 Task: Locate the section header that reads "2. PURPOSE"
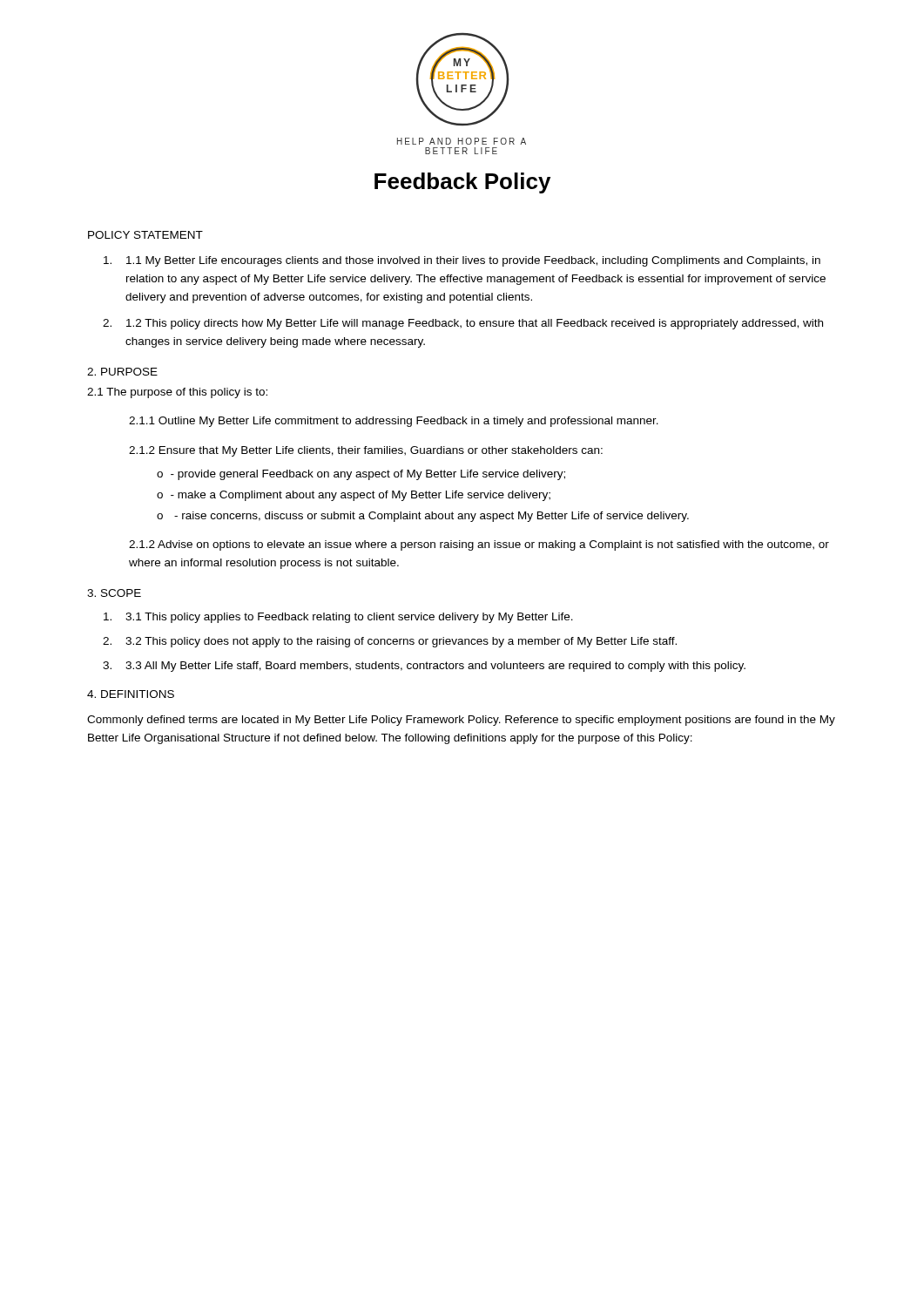coord(122,371)
